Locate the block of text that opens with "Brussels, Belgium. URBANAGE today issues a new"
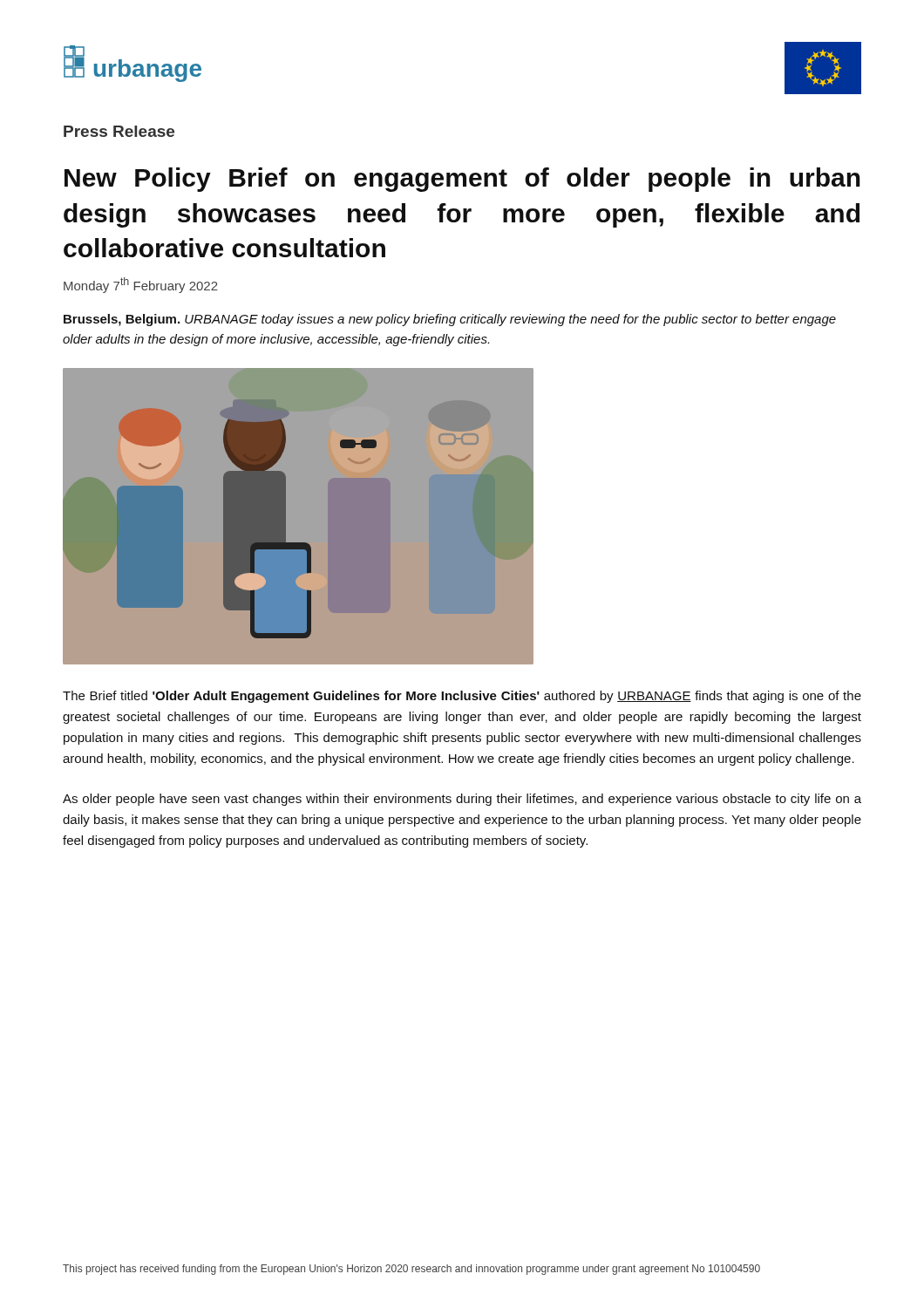 pos(449,328)
